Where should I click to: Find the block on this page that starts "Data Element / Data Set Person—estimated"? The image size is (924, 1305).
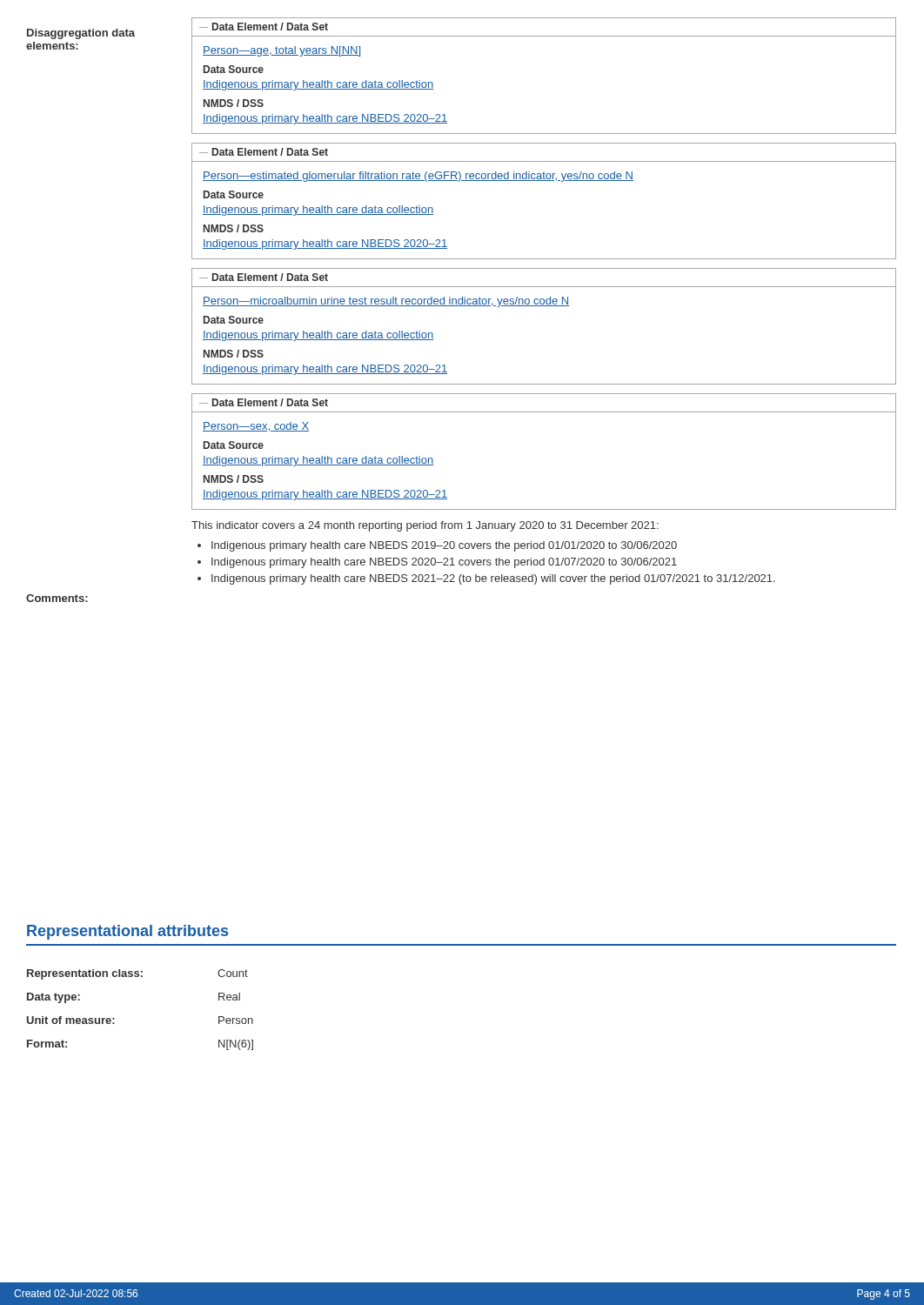click(264, 152)
